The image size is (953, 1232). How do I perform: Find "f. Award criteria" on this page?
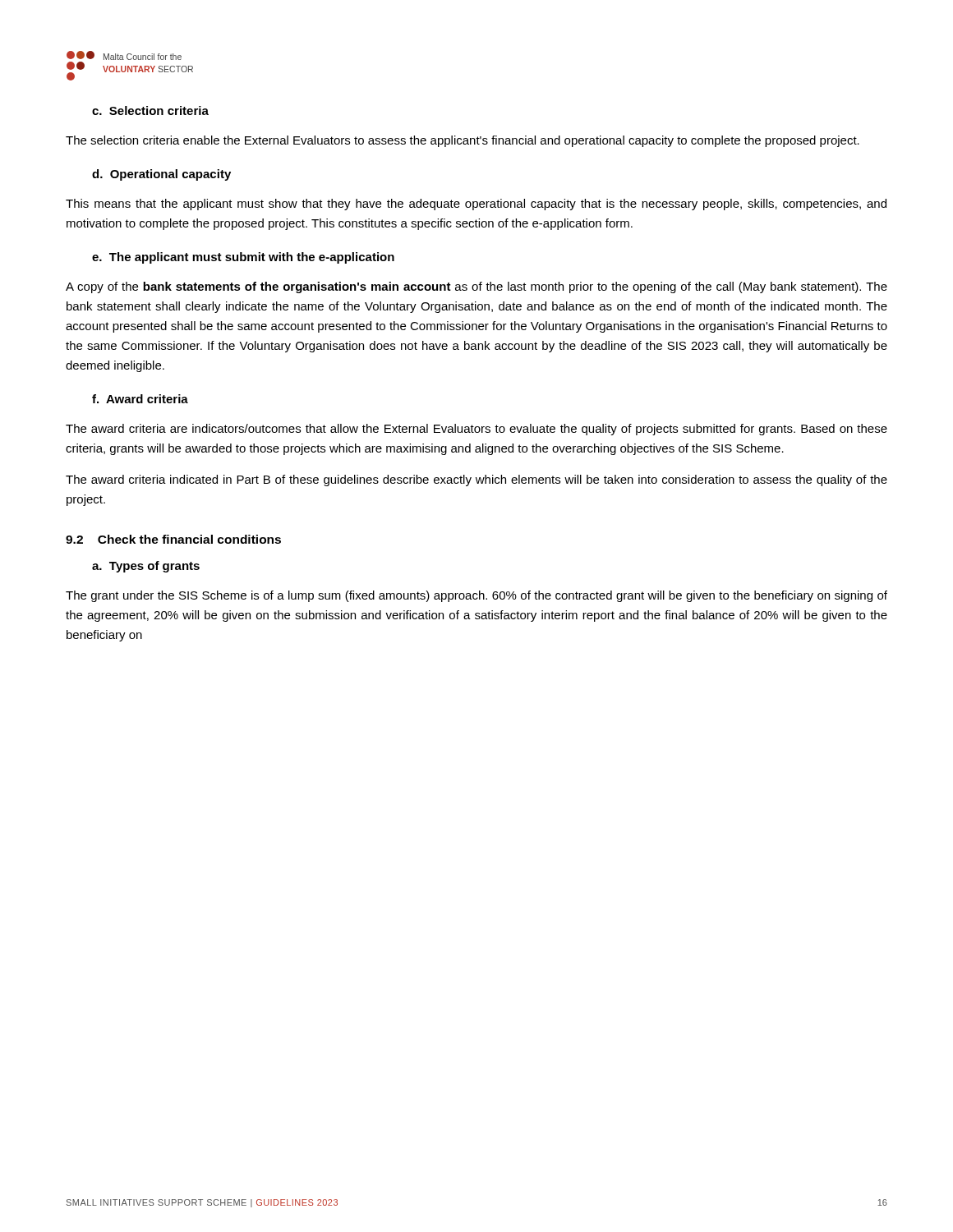(140, 399)
